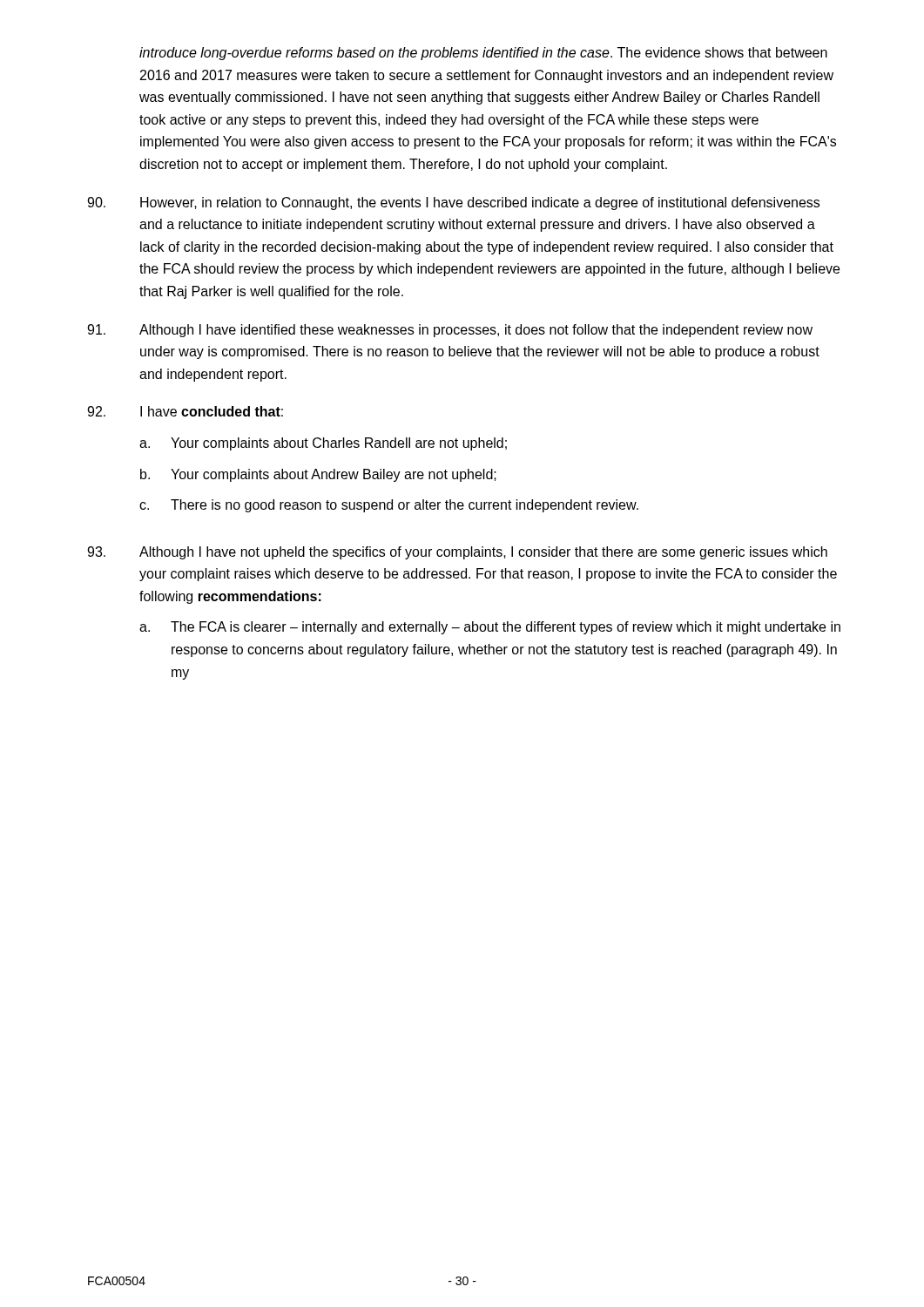The width and height of the screenshot is (924, 1307).
Task: Point to the block starting "introduce long-overdue reforms based"
Action: point(488,108)
